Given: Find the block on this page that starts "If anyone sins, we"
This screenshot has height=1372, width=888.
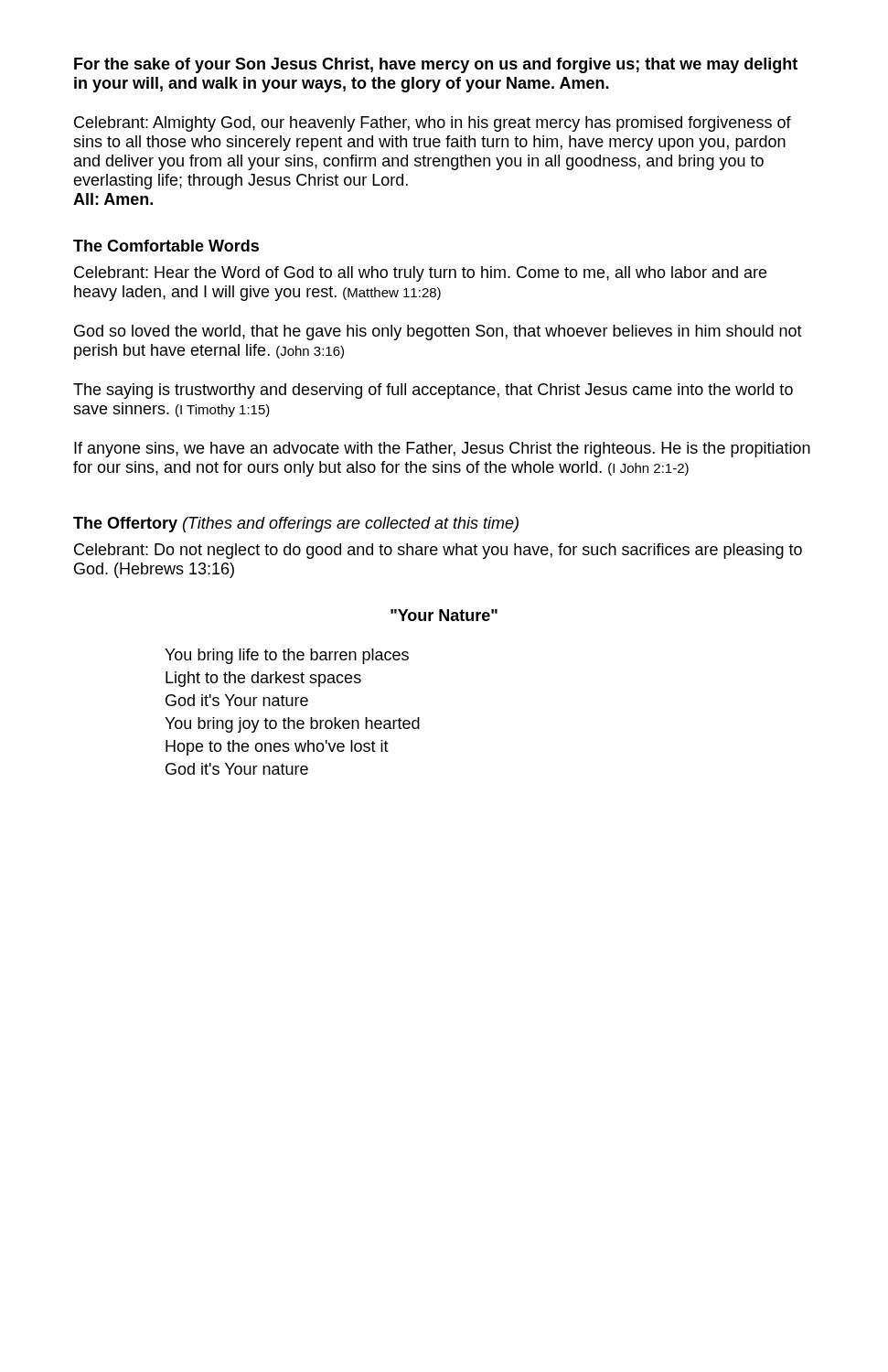Looking at the screenshot, I should click(442, 458).
